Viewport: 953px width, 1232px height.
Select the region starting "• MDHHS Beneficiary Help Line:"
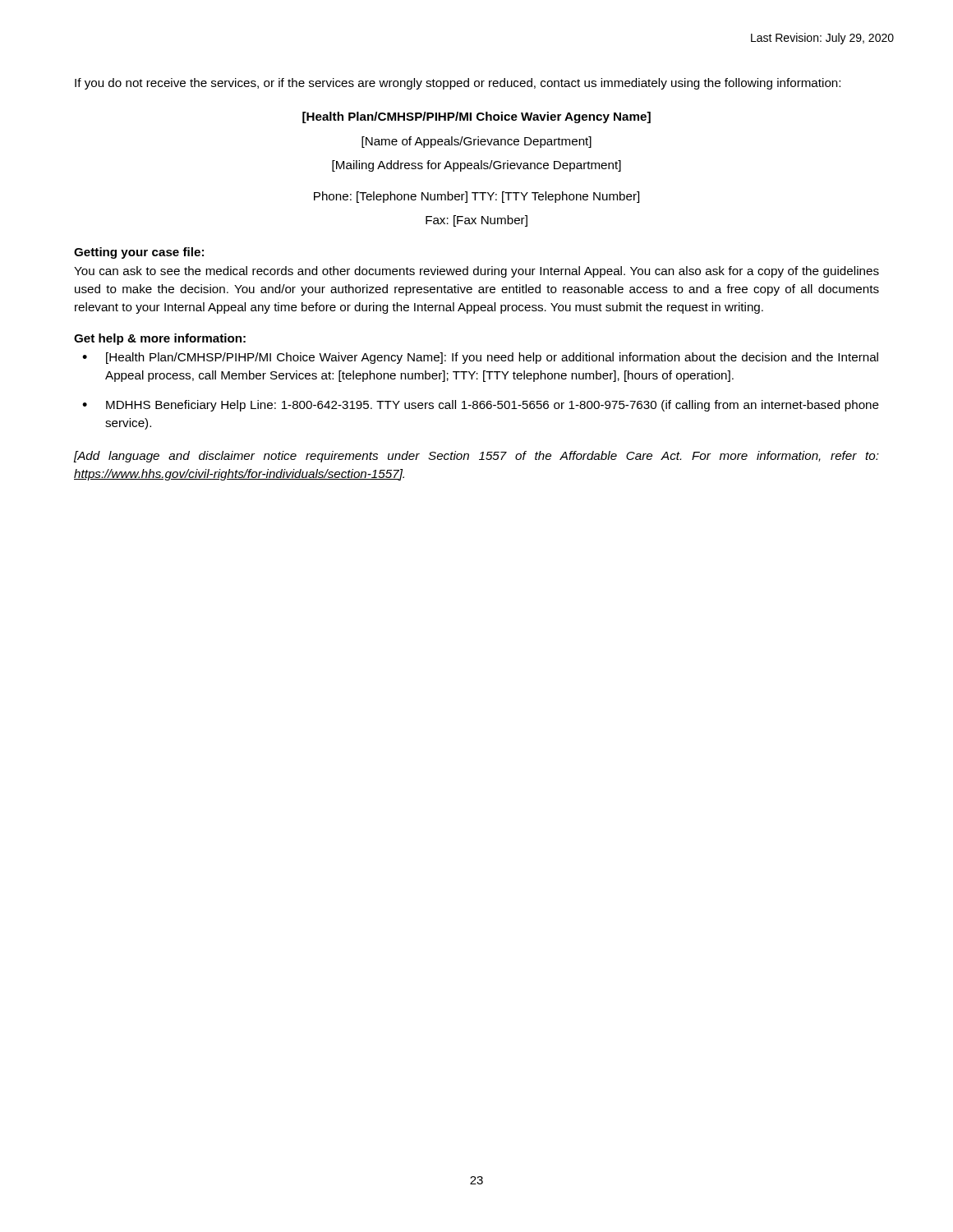pos(476,414)
